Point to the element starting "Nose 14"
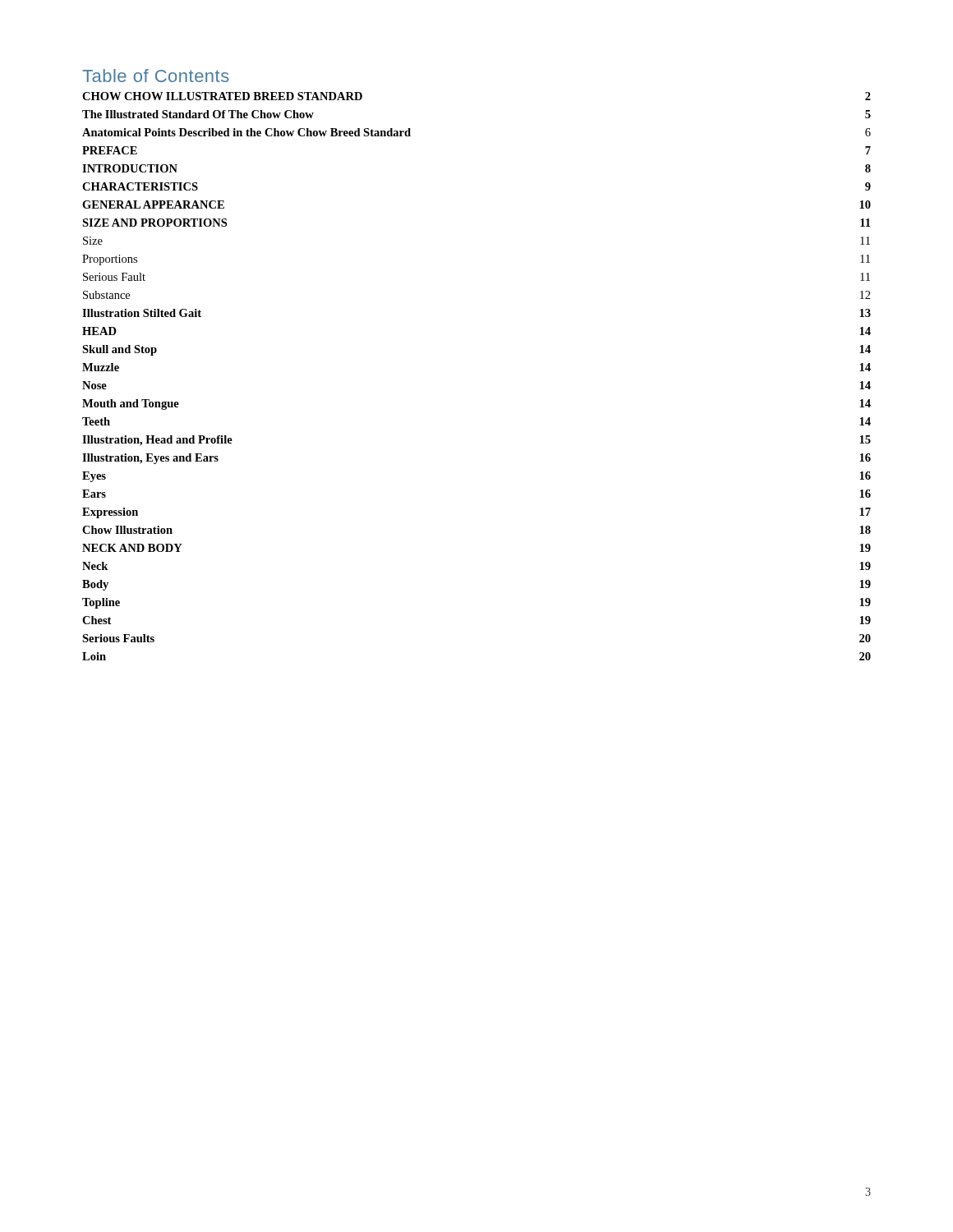This screenshot has width=953, height=1232. pyautogui.click(x=93, y=385)
